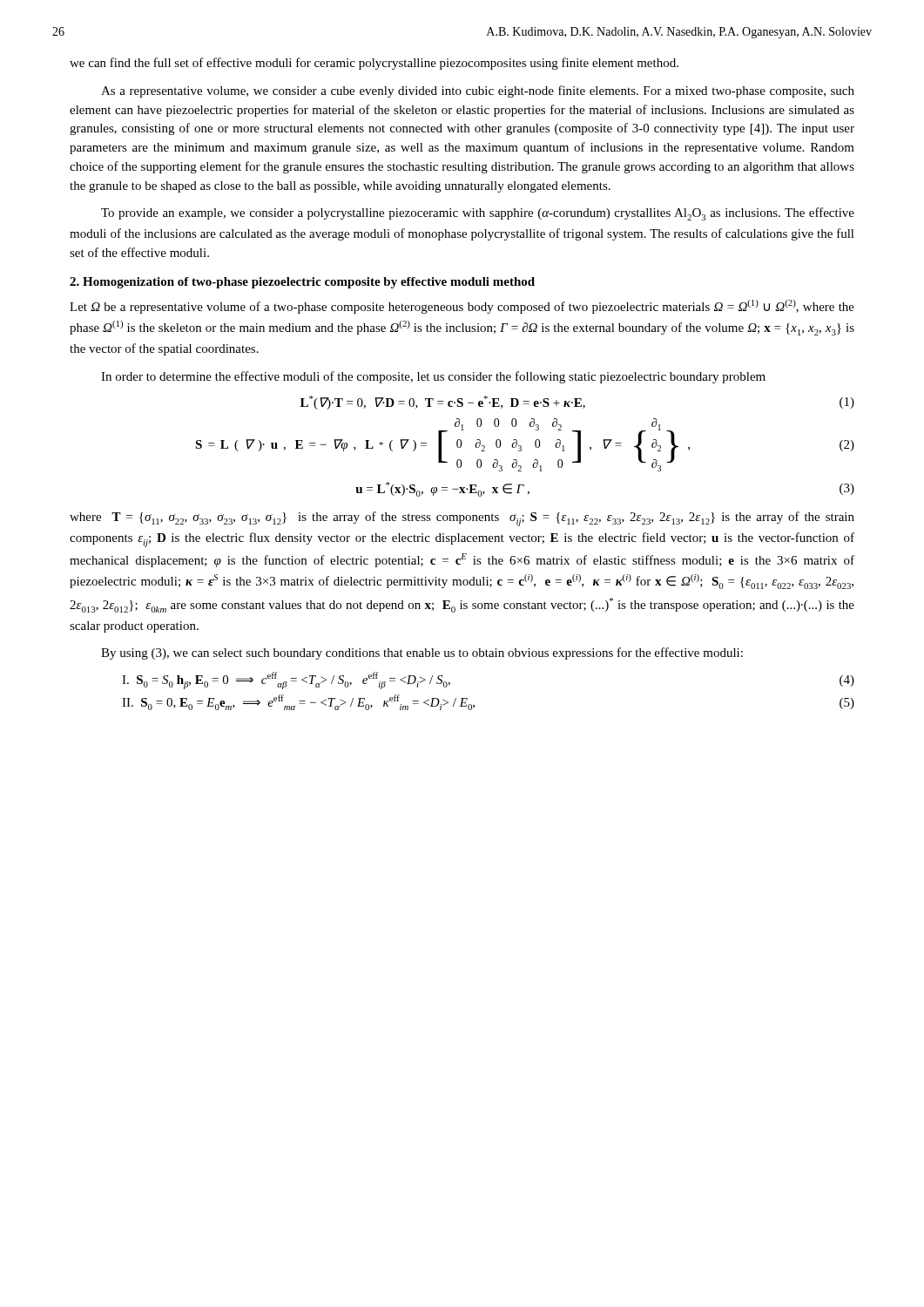
Task: Point to the block beginning "In order to determine"
Action: [433, 376]
